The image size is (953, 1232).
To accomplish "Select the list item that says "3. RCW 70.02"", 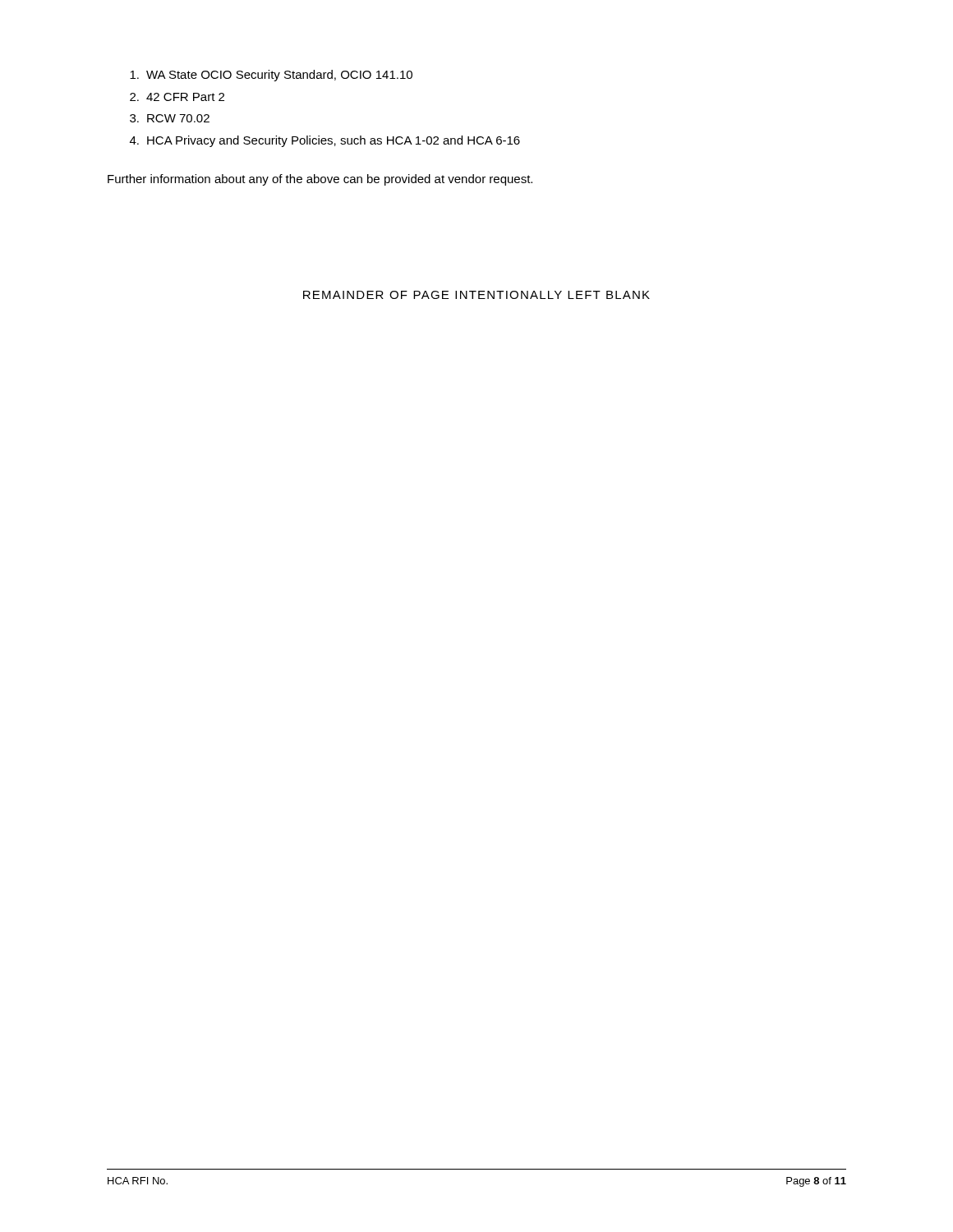I will click(x=170, y=118).
